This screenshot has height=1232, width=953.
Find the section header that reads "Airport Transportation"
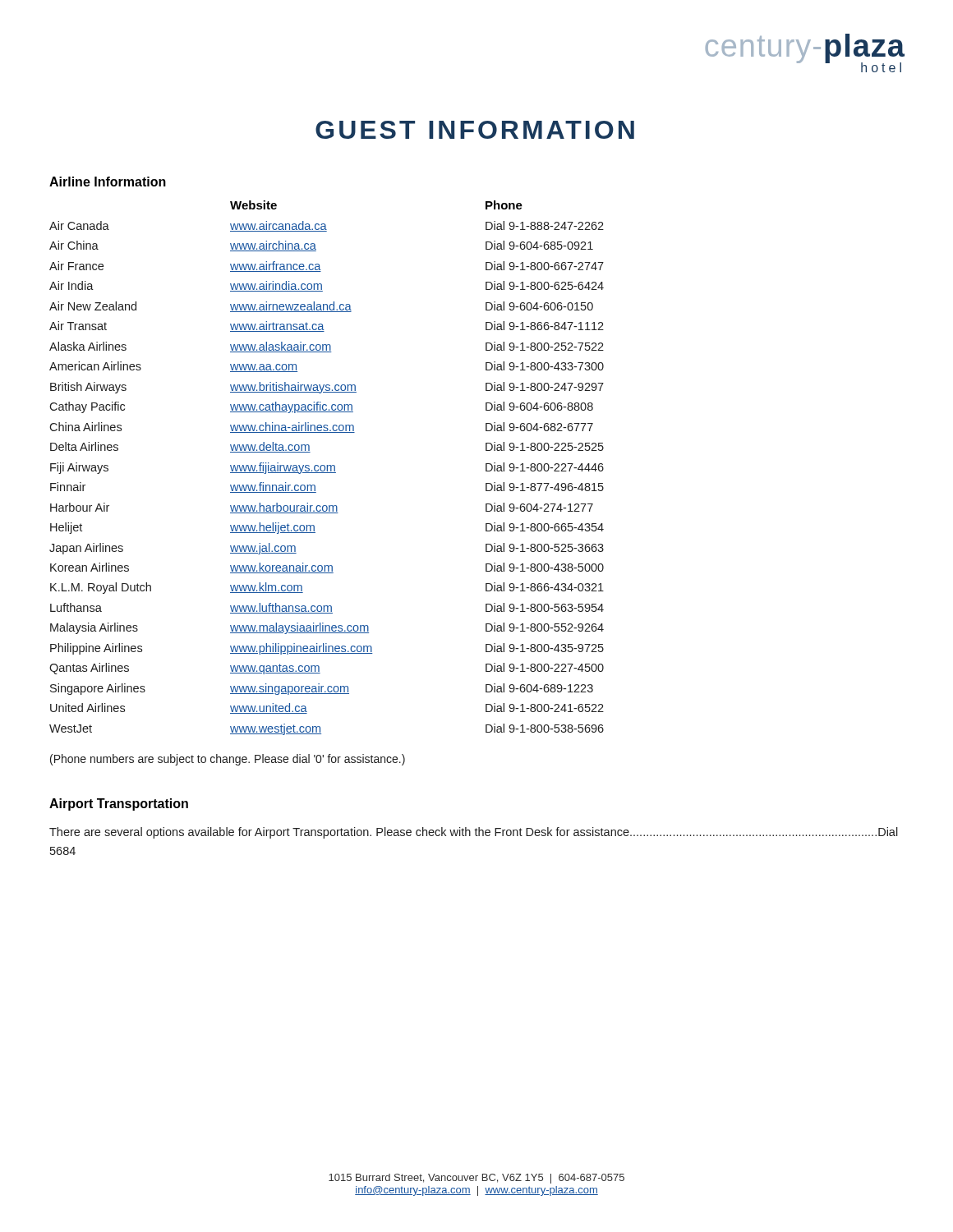point(119,804)
